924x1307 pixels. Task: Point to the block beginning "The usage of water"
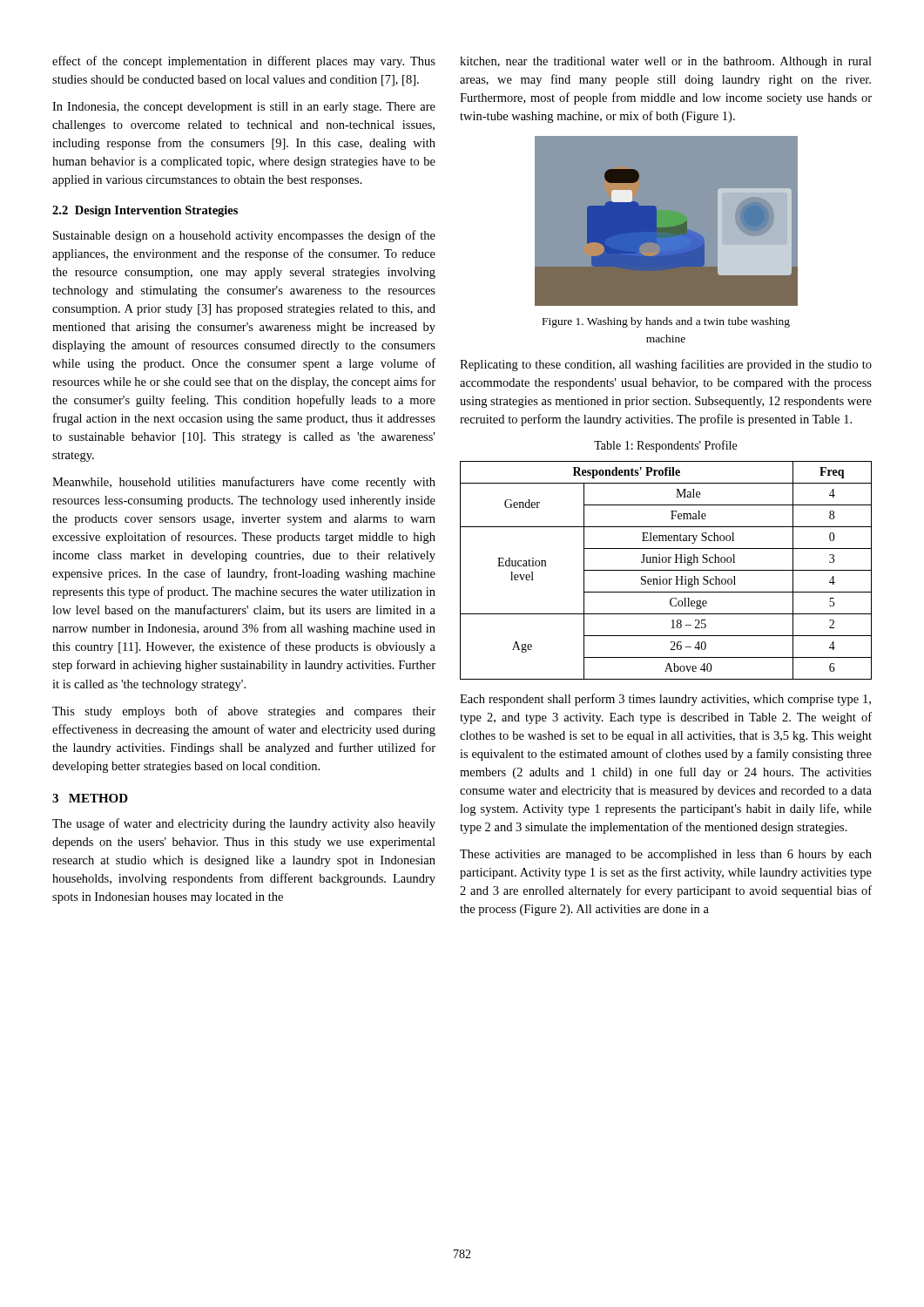pyautogui.click(x=244, y=861)
